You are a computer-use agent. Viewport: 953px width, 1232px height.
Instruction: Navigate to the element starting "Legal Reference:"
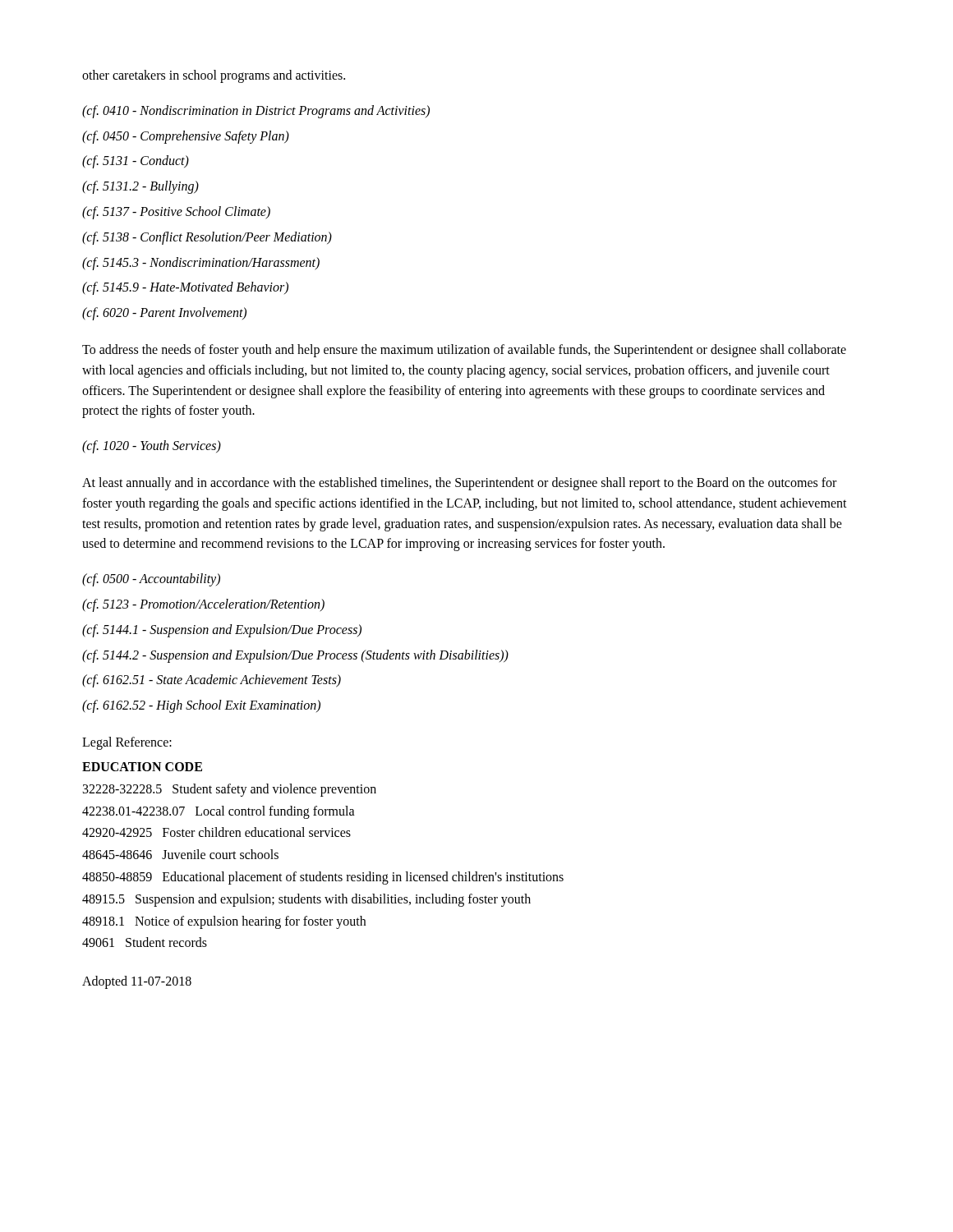[127, 742]
